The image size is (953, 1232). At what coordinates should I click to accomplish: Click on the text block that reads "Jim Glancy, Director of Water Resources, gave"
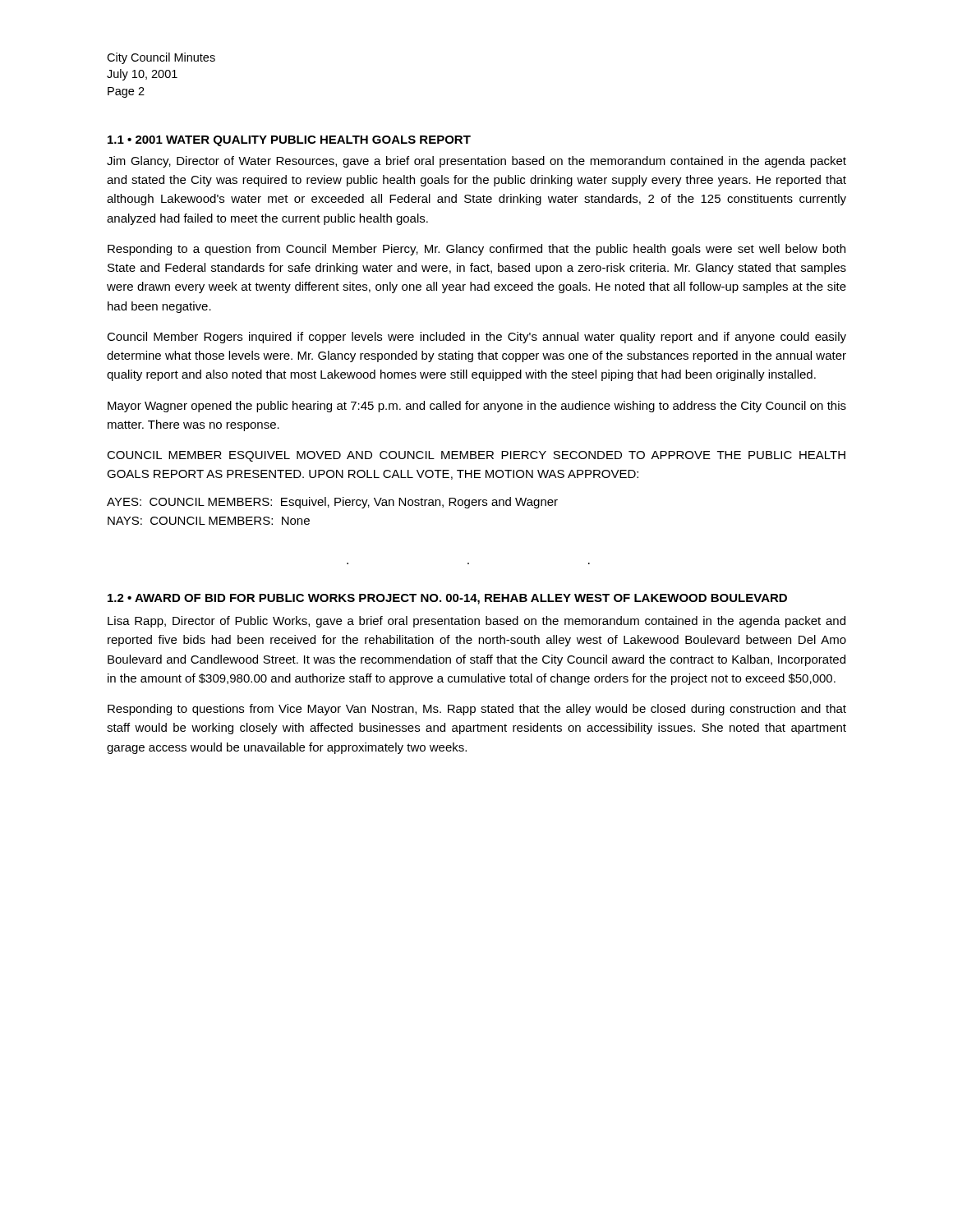(x=476, y=189)
